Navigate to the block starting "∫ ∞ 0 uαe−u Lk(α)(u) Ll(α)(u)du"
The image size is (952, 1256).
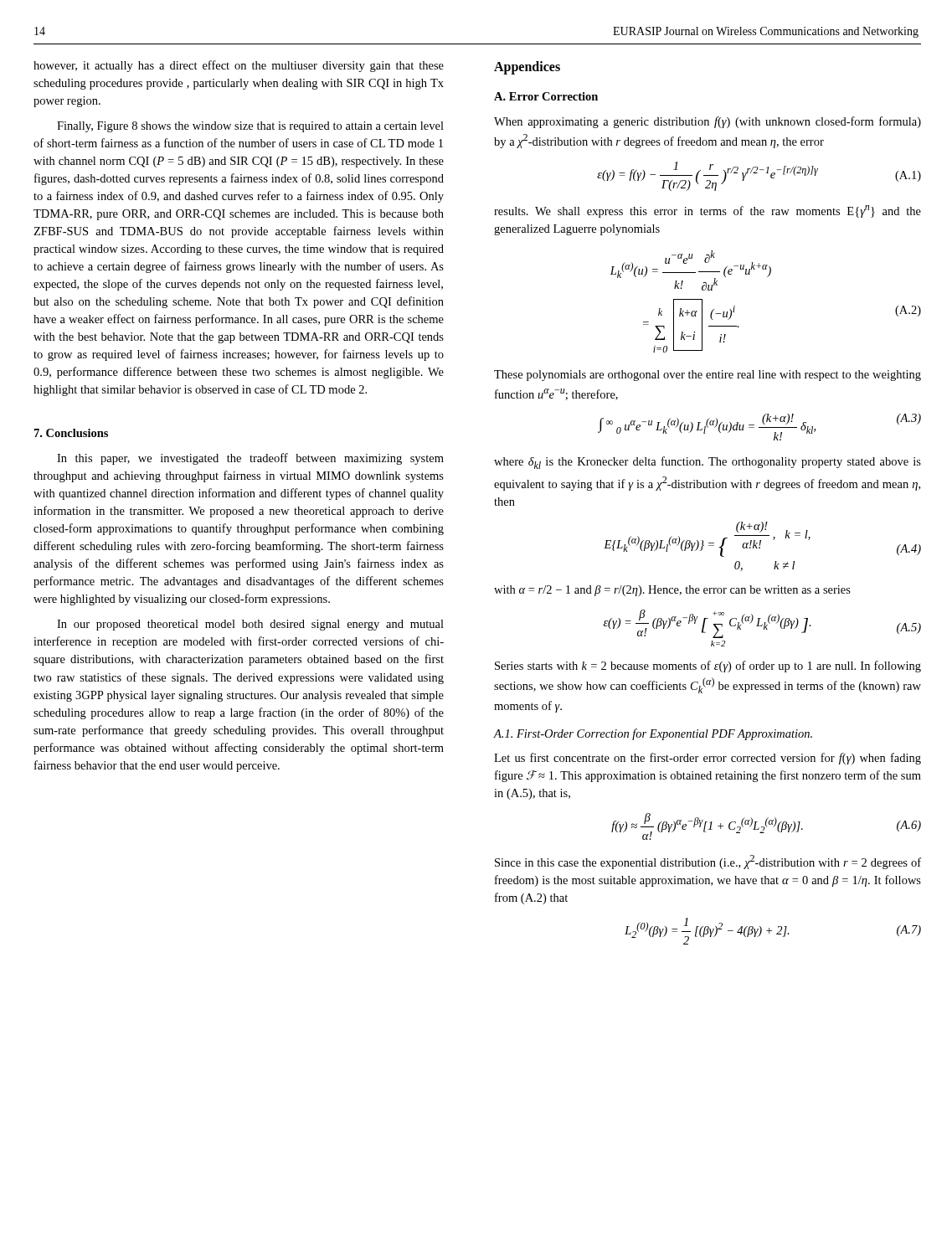(760, 428)
